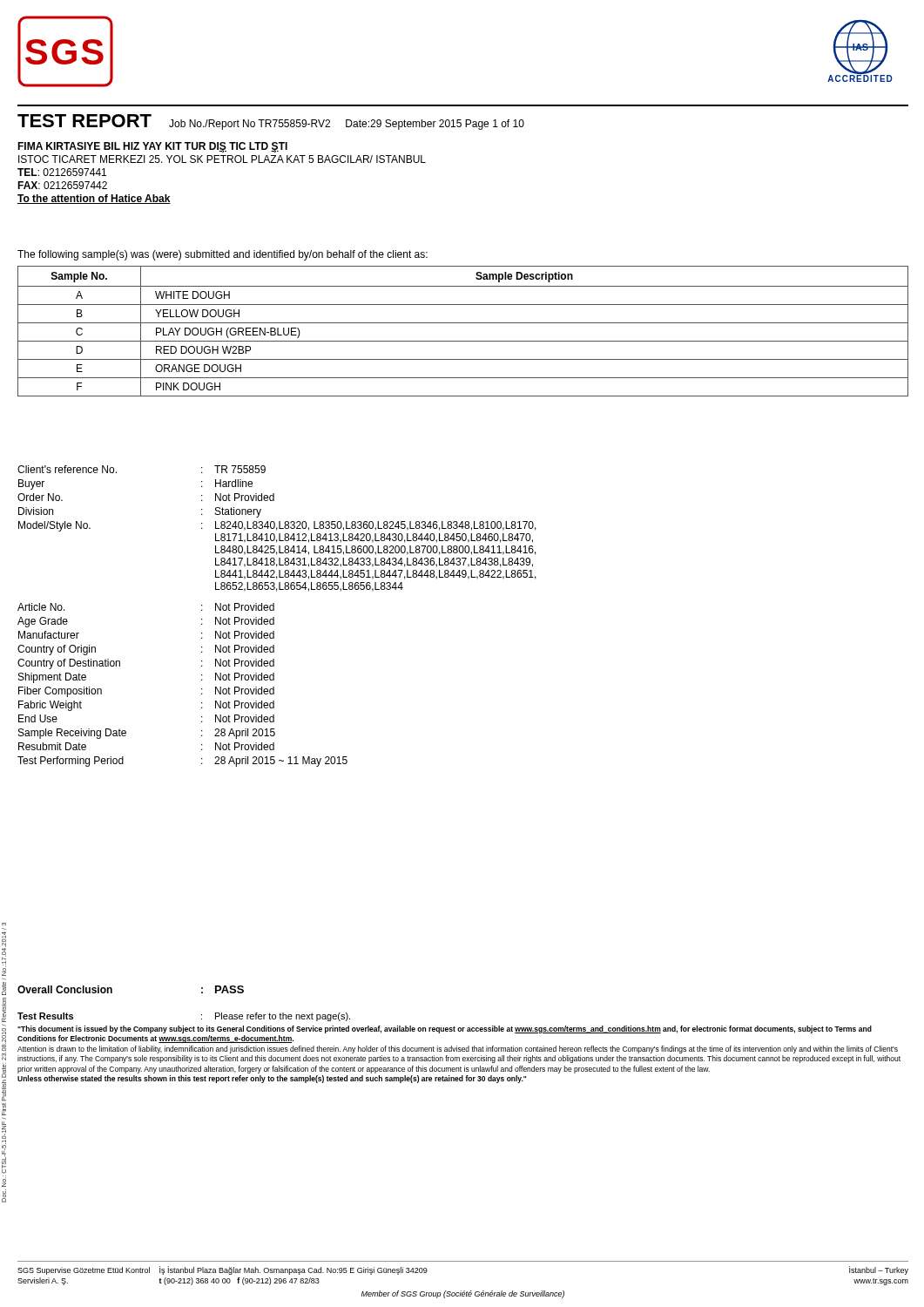Click on the table containing "WHITE DOUGH"
924x1307 pixels.
[463, 331]
